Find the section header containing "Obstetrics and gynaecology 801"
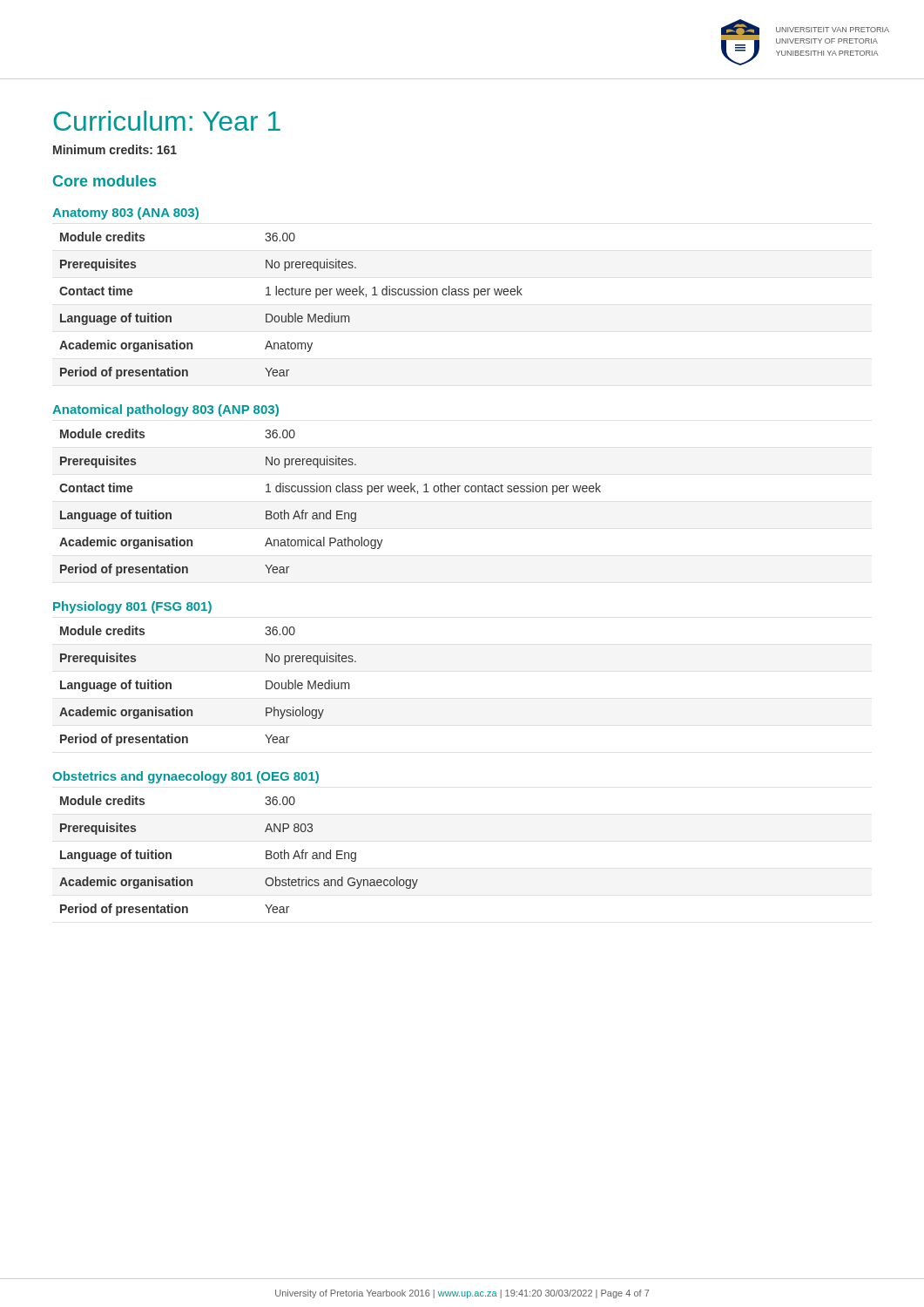Screen dimensions: 1307x924 [186, 776]
